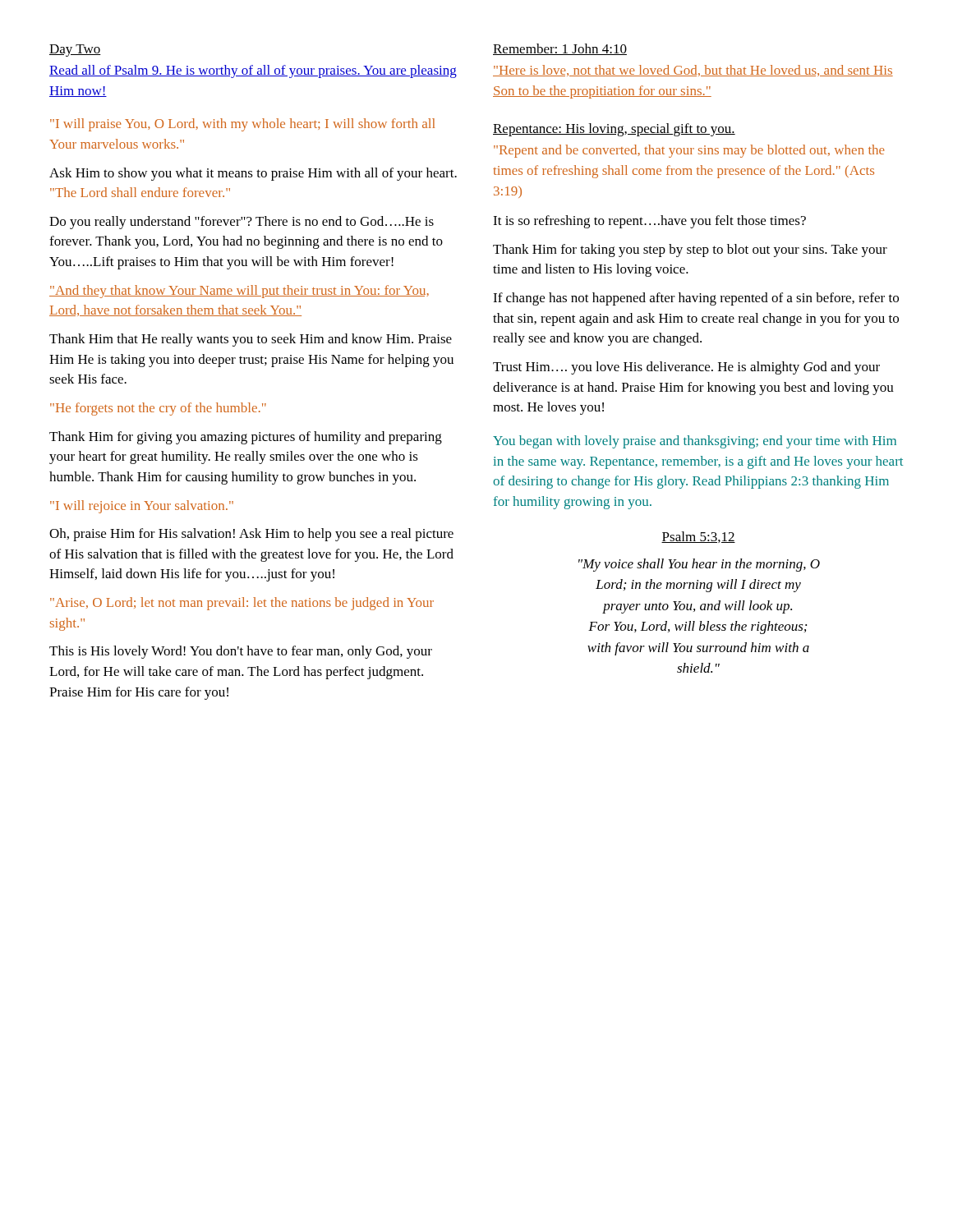This screenshot has width=953, height=1232.
Task: Click where it says "Psalm 5:3,12"
Action: tap(698, 536)
